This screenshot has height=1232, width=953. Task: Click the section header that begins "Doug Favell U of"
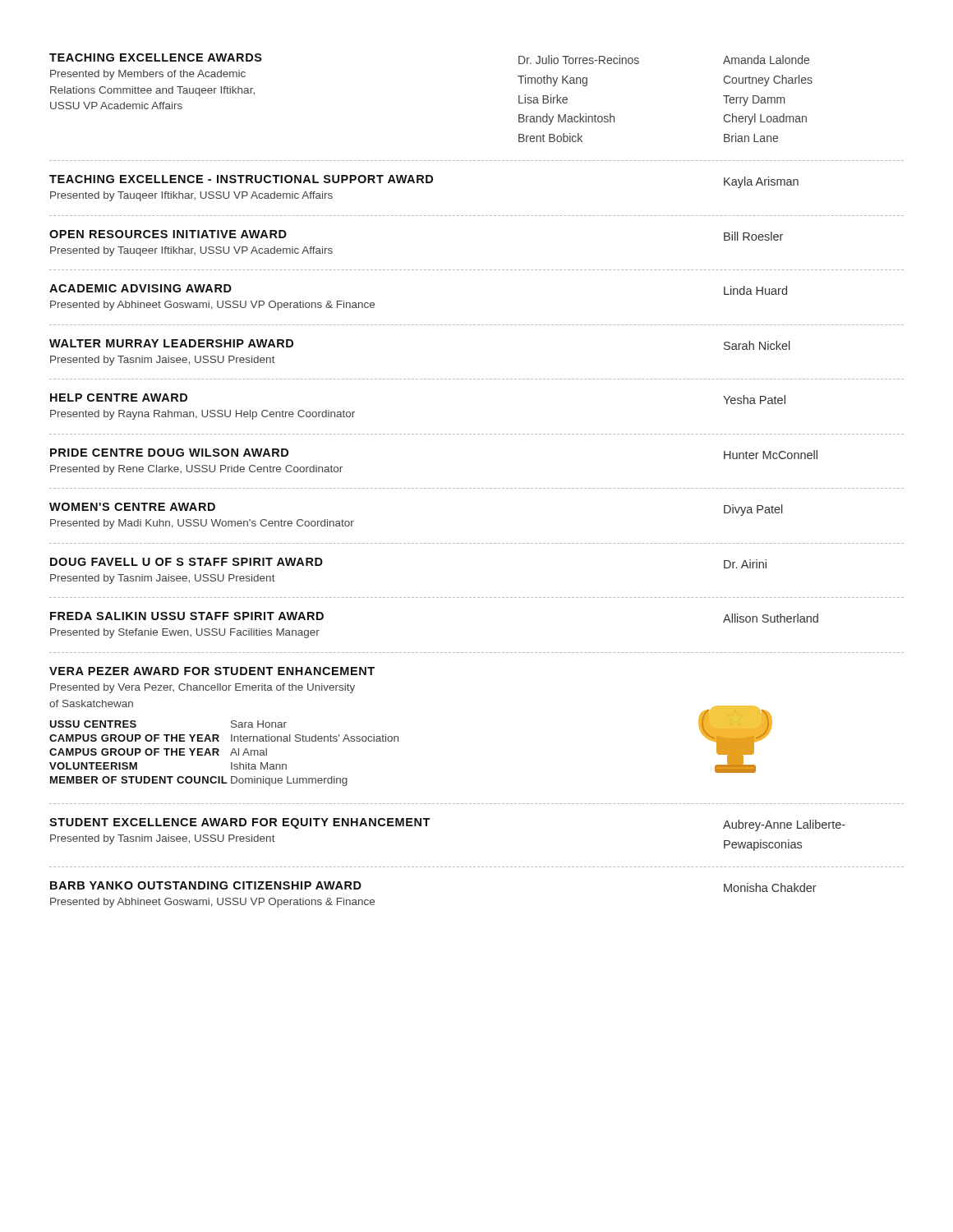point(279,571)
